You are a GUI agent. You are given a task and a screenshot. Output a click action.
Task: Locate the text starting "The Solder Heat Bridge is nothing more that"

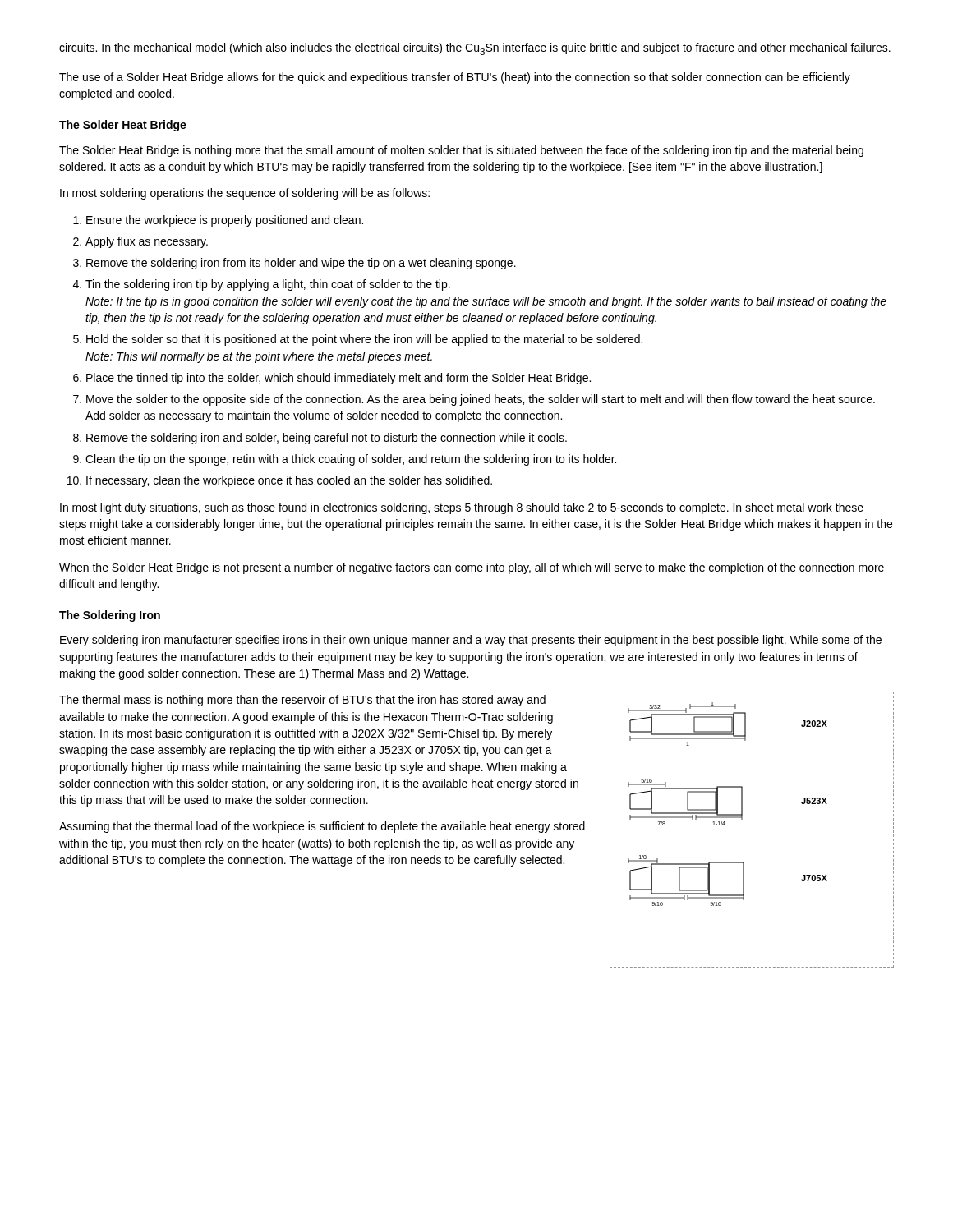click(x=476, y=158)
